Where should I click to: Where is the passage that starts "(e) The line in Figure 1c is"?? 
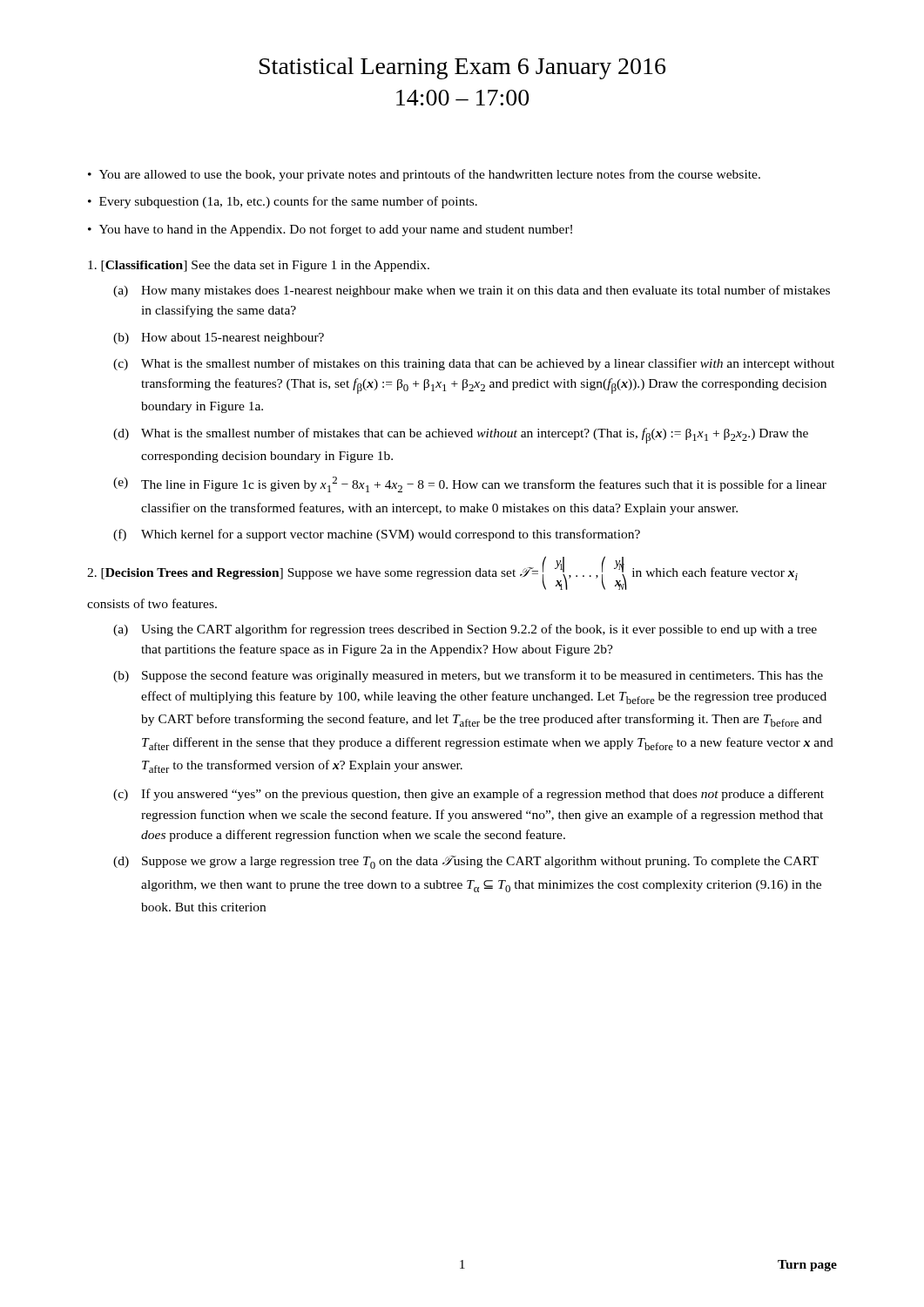click(x=475, y=495)
